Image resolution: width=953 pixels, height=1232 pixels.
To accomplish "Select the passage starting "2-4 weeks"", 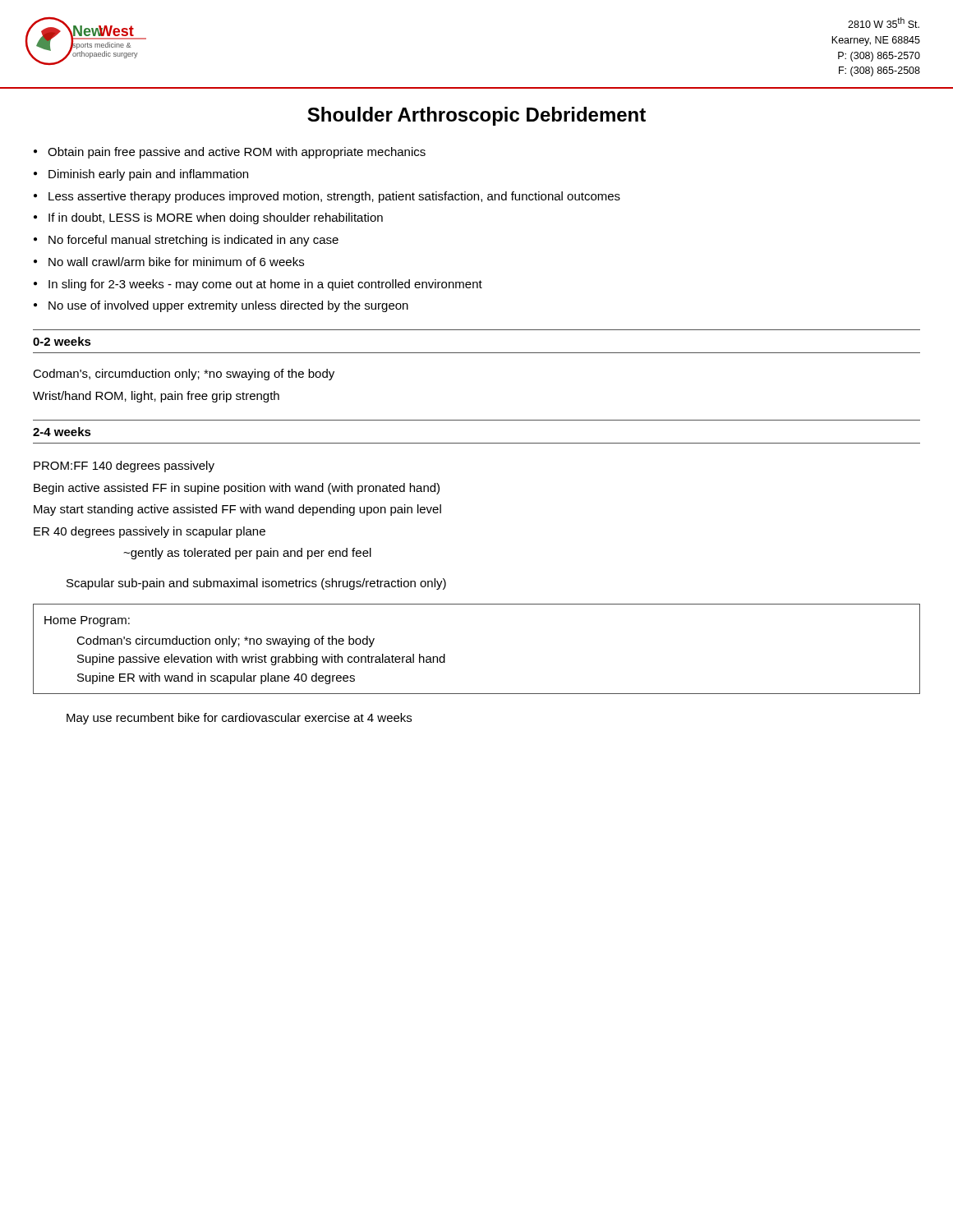I will [x=62, y=432].
